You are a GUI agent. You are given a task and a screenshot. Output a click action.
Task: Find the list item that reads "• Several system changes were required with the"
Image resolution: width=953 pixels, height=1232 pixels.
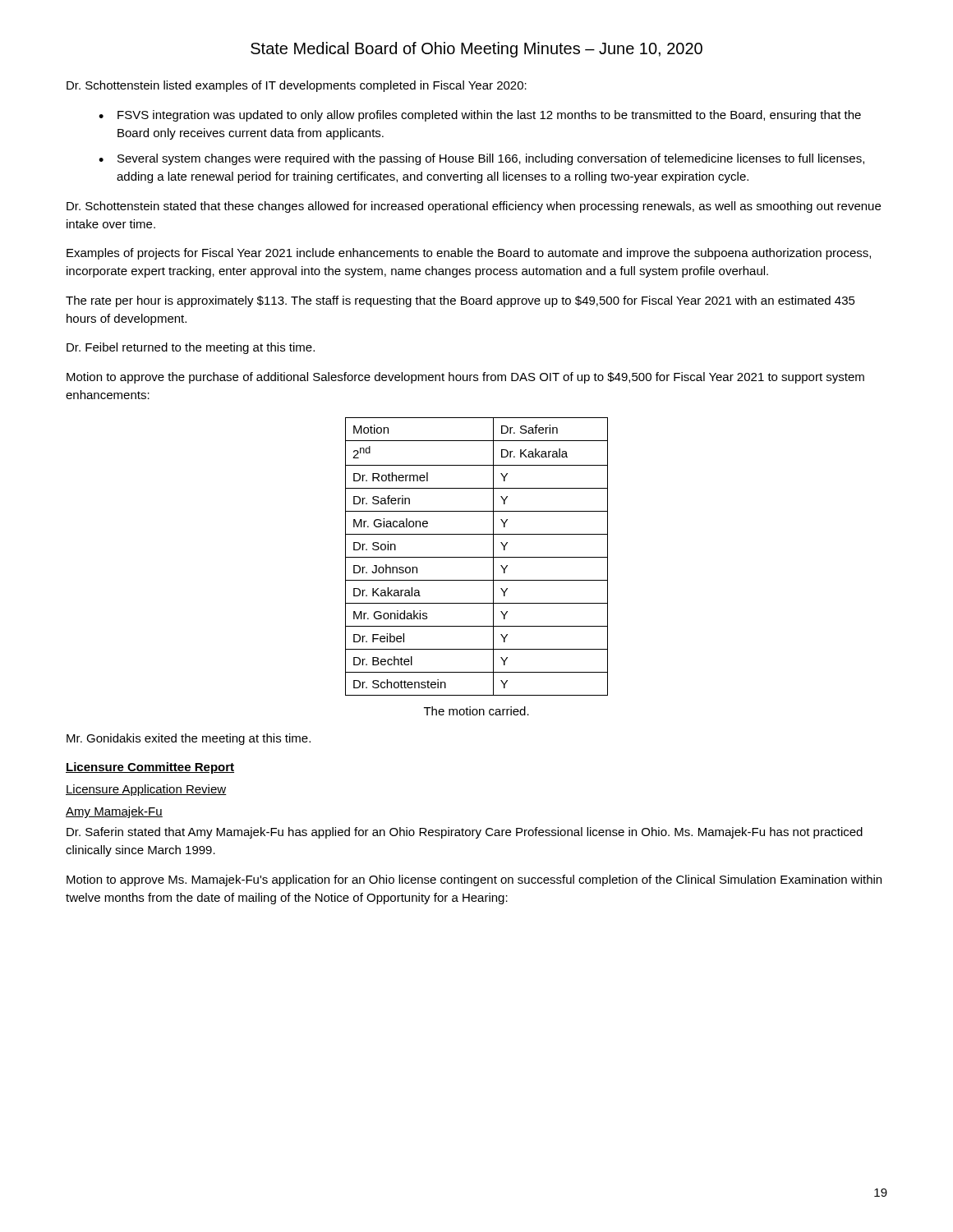coord(493,168)
